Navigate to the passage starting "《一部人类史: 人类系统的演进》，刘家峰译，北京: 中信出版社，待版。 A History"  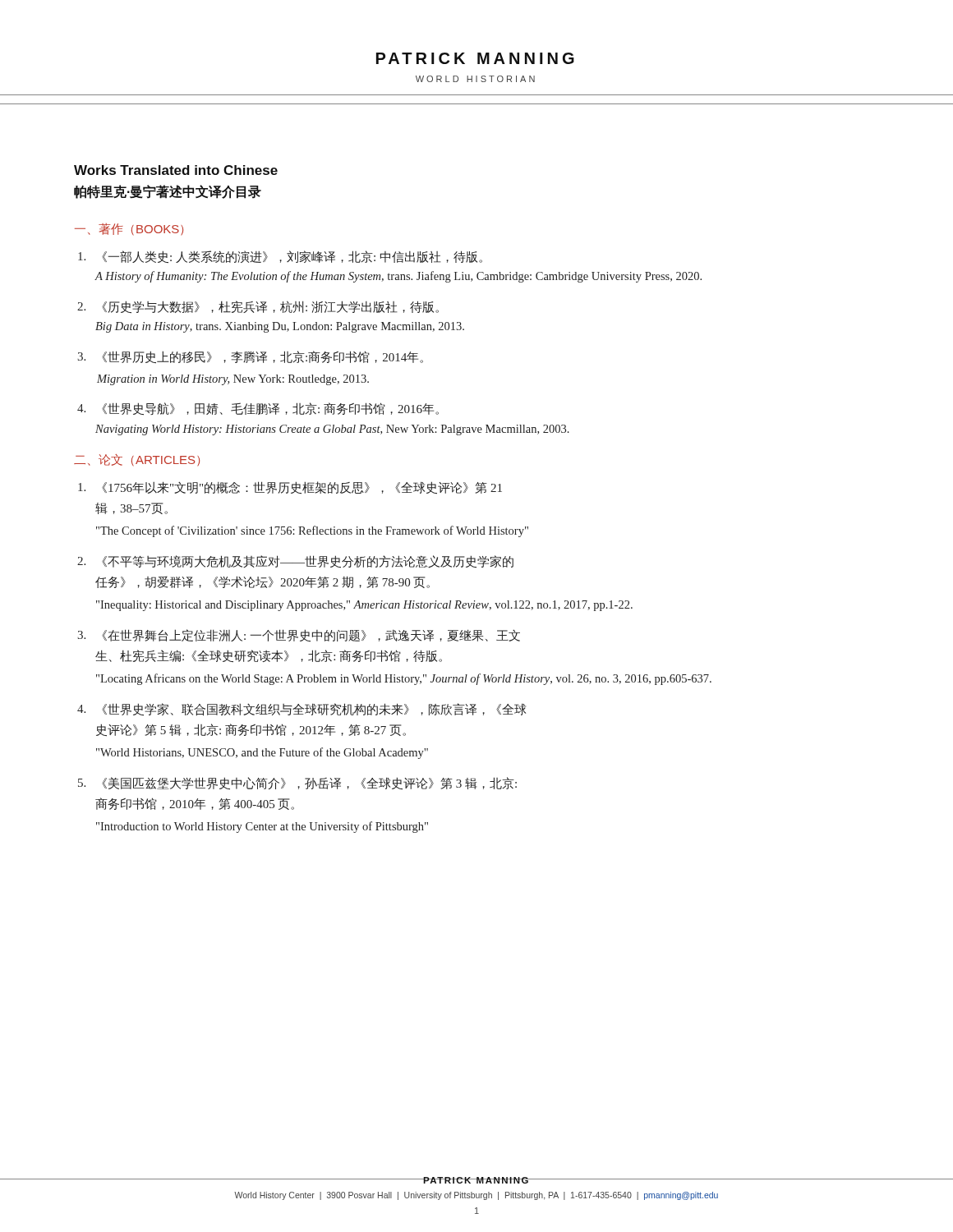pyautogui.click(x=390, y=266)
